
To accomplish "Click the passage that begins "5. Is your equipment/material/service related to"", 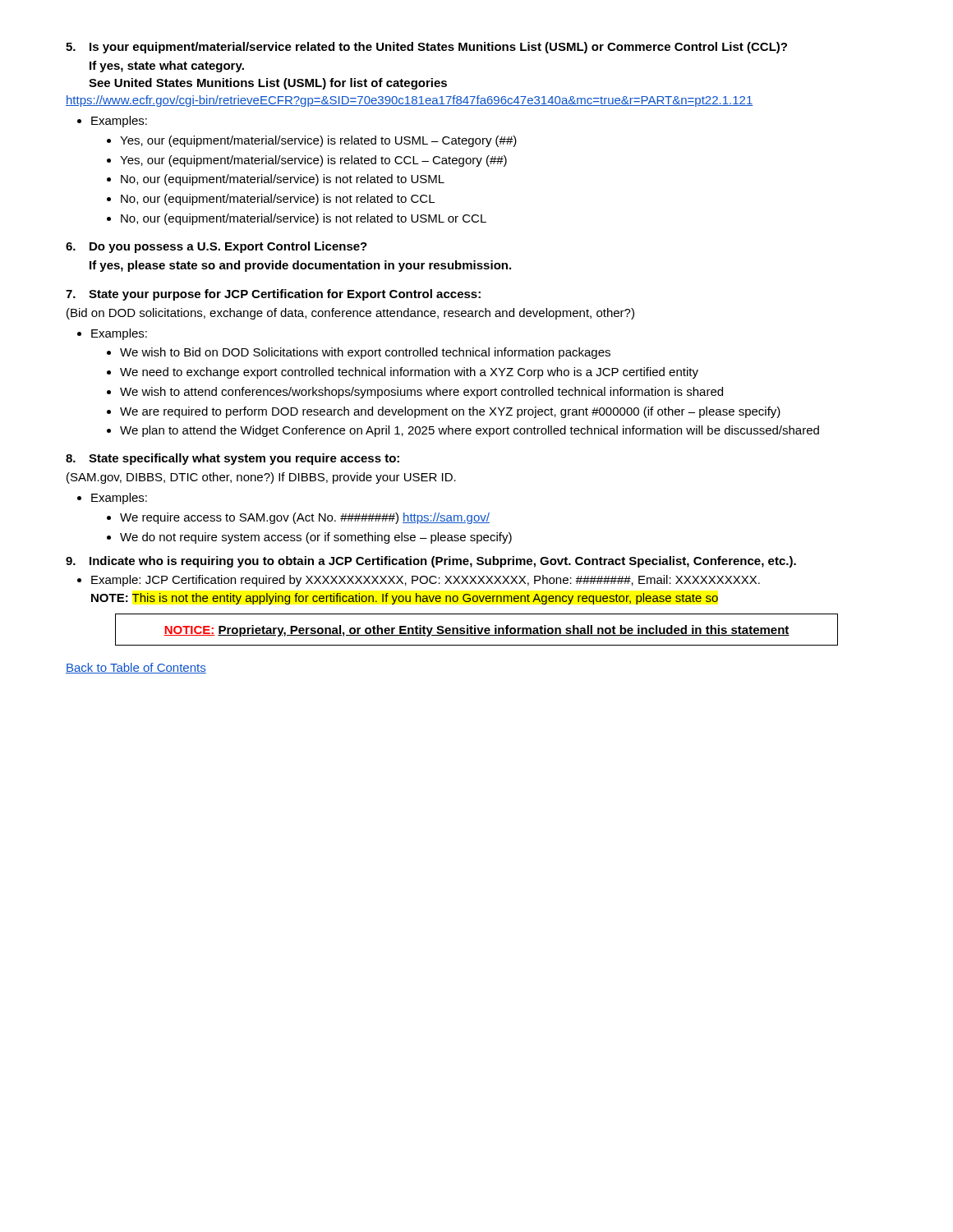I will (427, 46).
